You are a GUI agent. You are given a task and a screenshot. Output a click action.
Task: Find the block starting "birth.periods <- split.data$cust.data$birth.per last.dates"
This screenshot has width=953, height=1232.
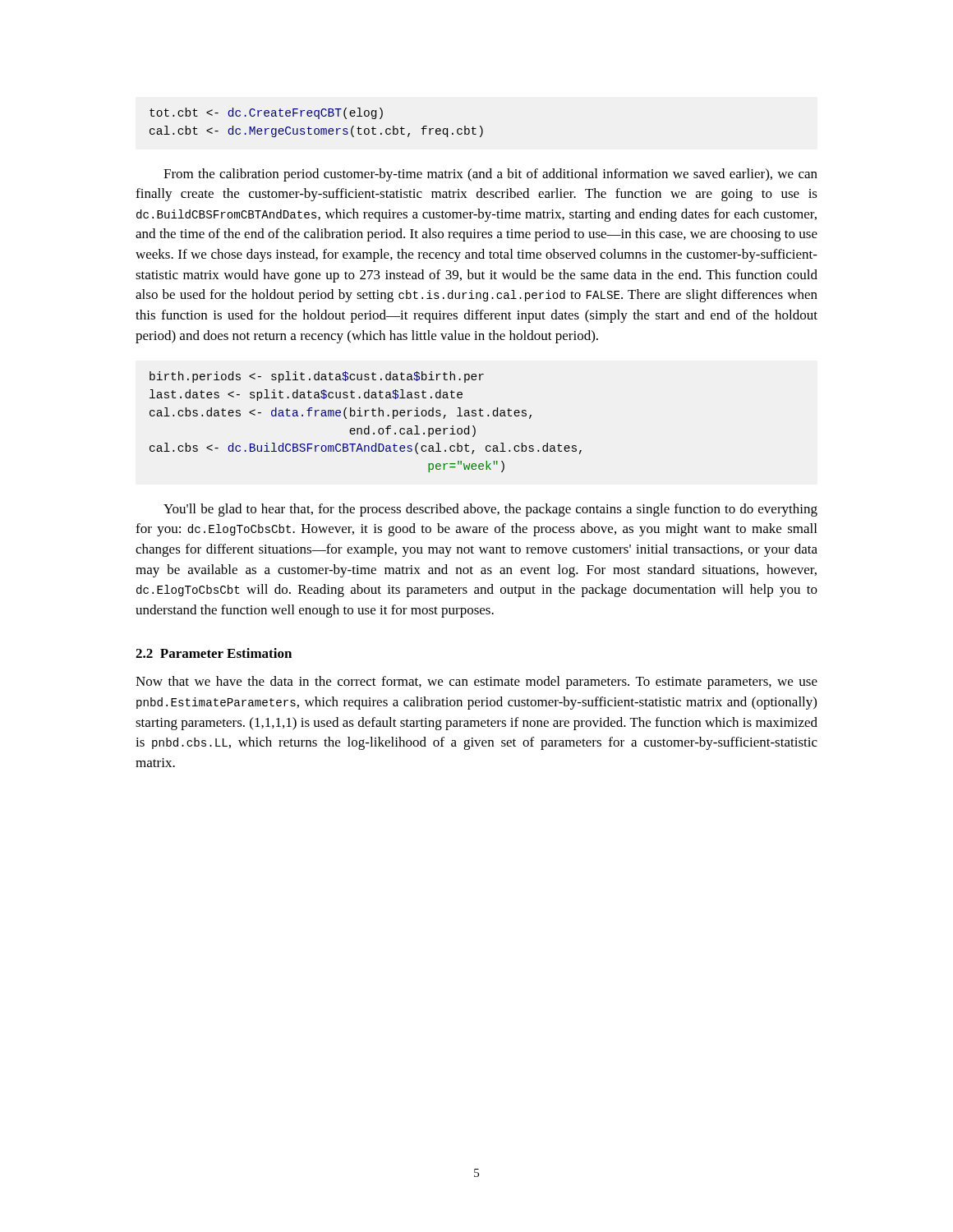pos(476,423)
